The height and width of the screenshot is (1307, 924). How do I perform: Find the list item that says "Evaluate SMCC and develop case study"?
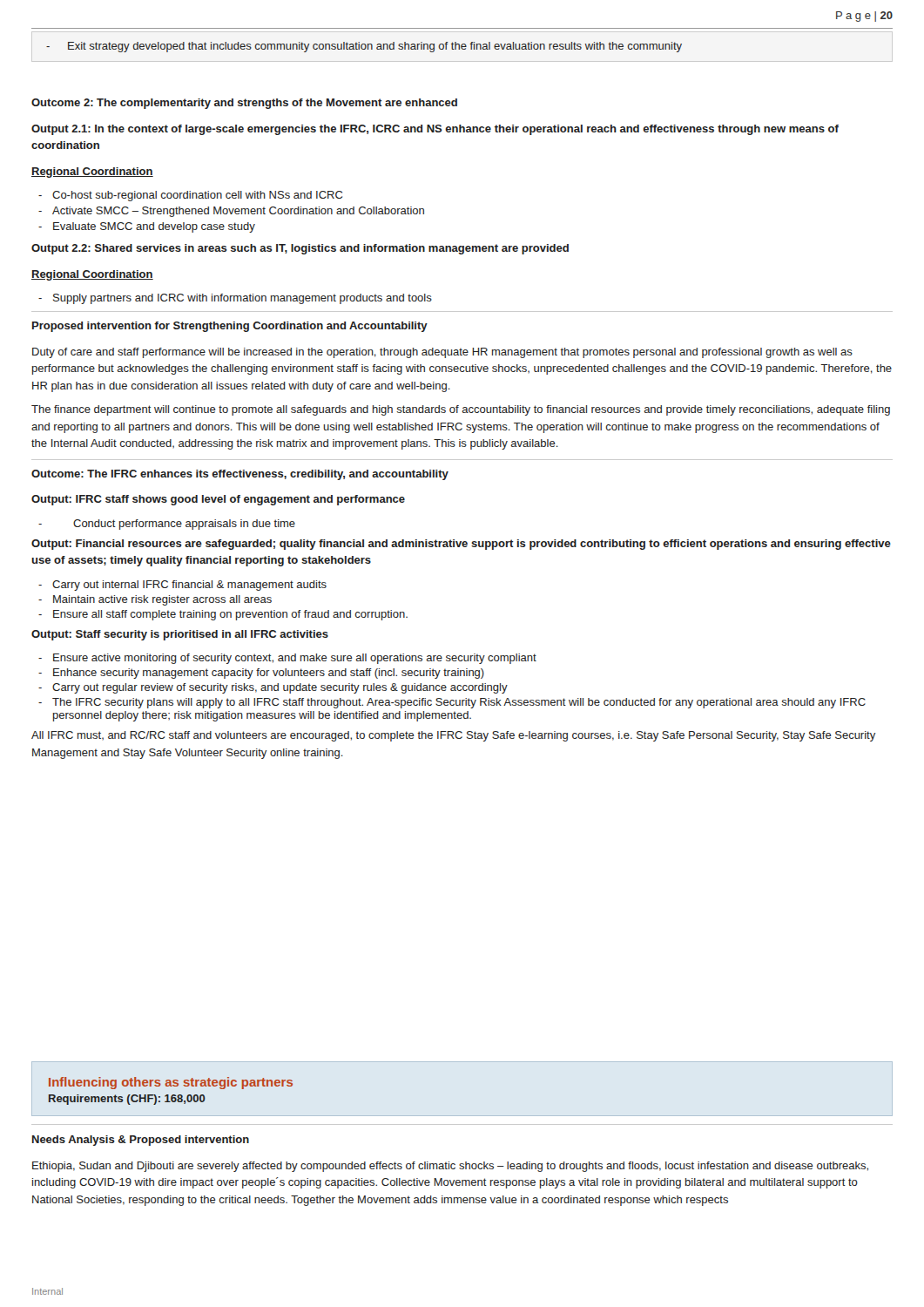pos(147,227)
